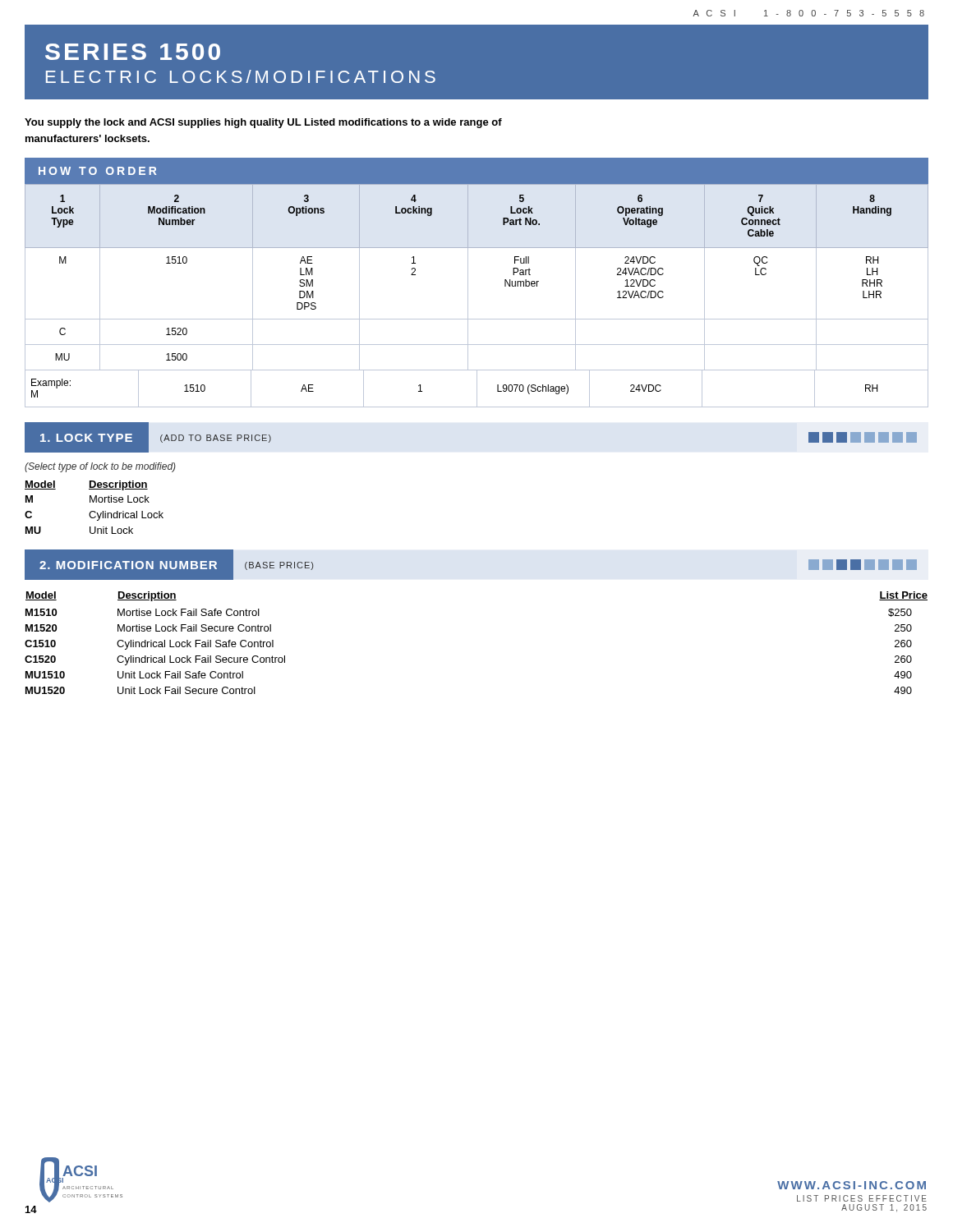Click on the table containing "Mortise Lock Fail Secure"
953x1232 pixels.
[476, 643]
